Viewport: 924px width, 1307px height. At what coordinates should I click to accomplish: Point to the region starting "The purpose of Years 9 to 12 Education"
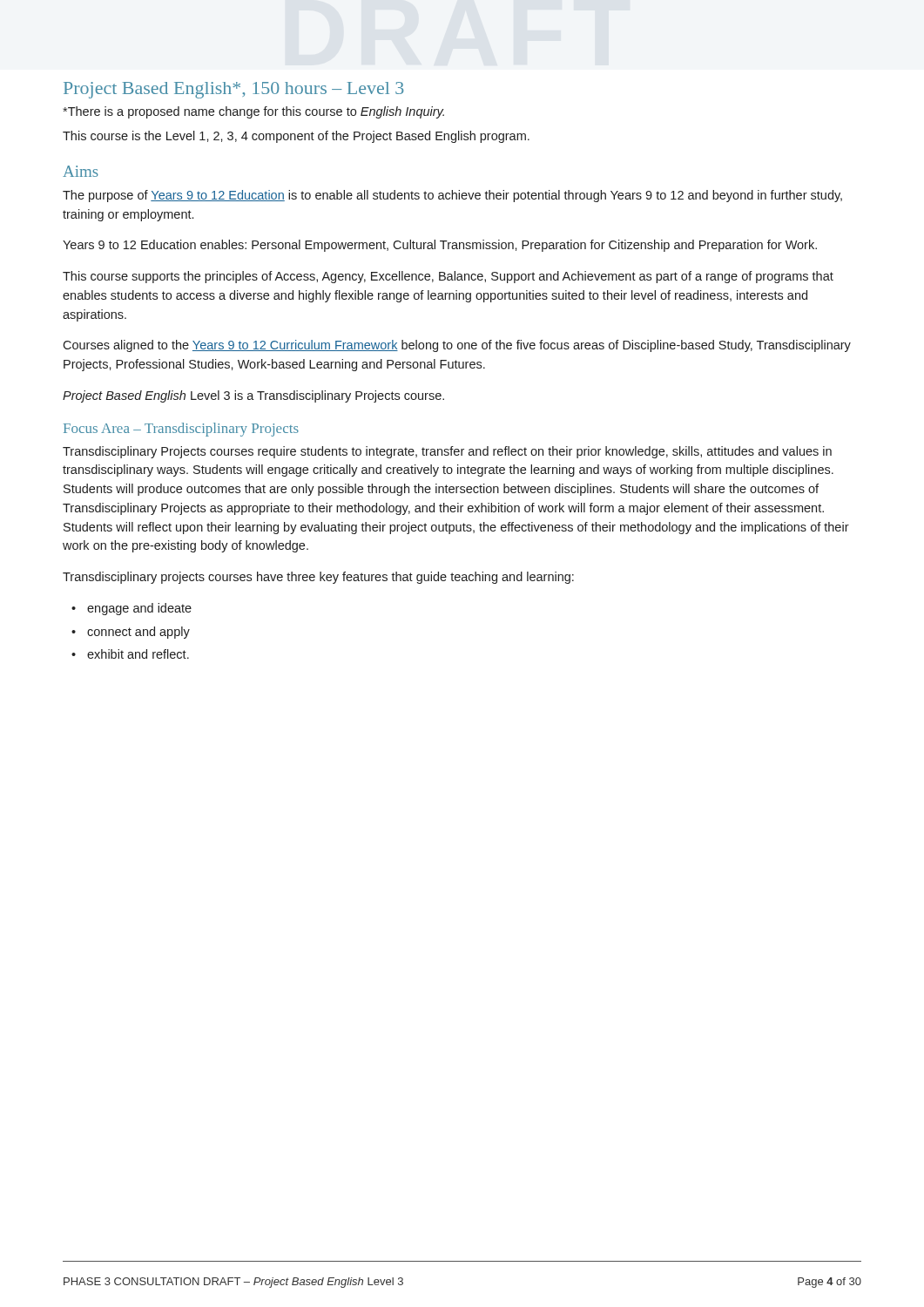click(x=462, y=205)
